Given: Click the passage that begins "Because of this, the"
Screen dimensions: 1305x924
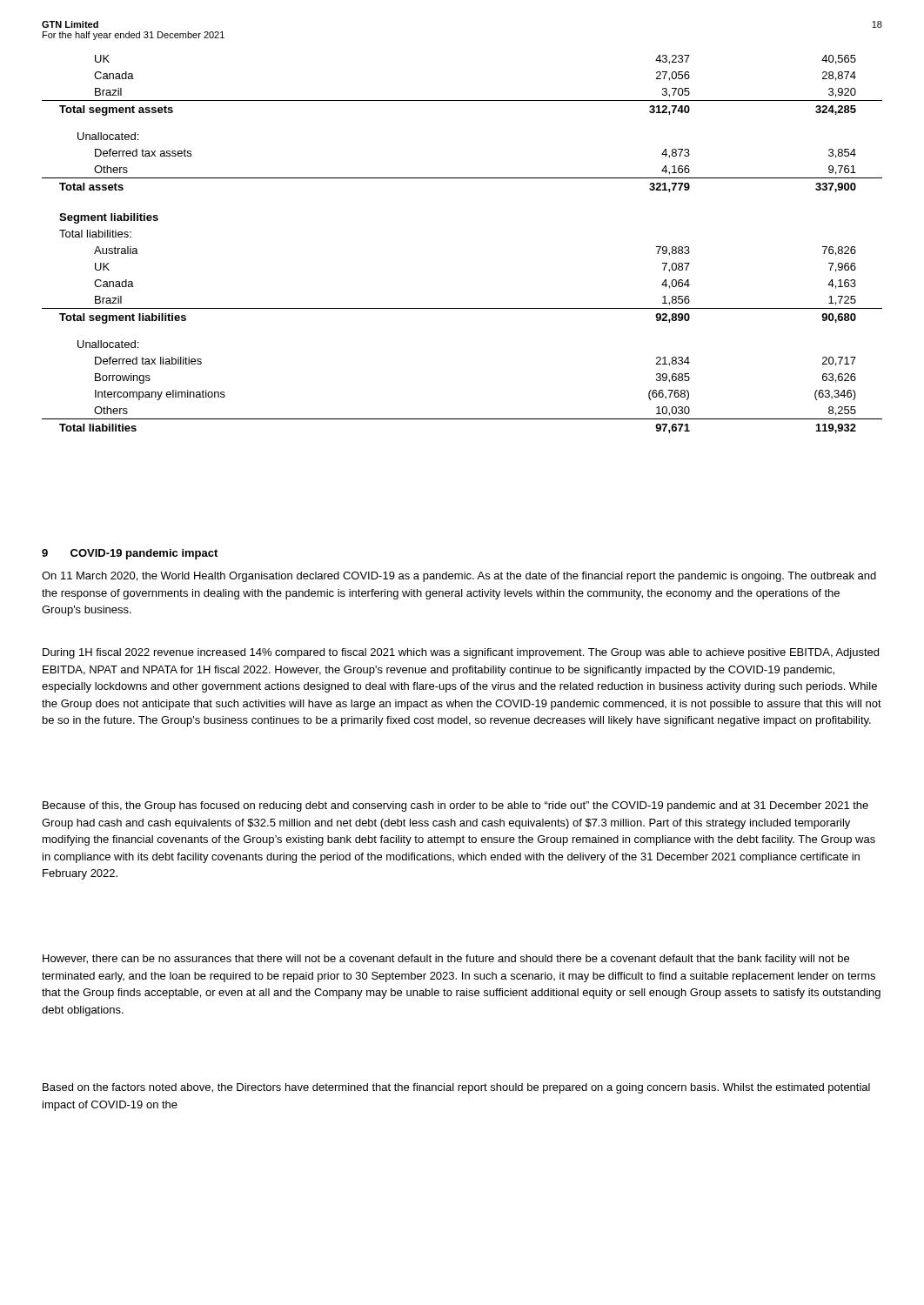Looking at the screenshot, I should pyautogui.click(x=459, y=839).
